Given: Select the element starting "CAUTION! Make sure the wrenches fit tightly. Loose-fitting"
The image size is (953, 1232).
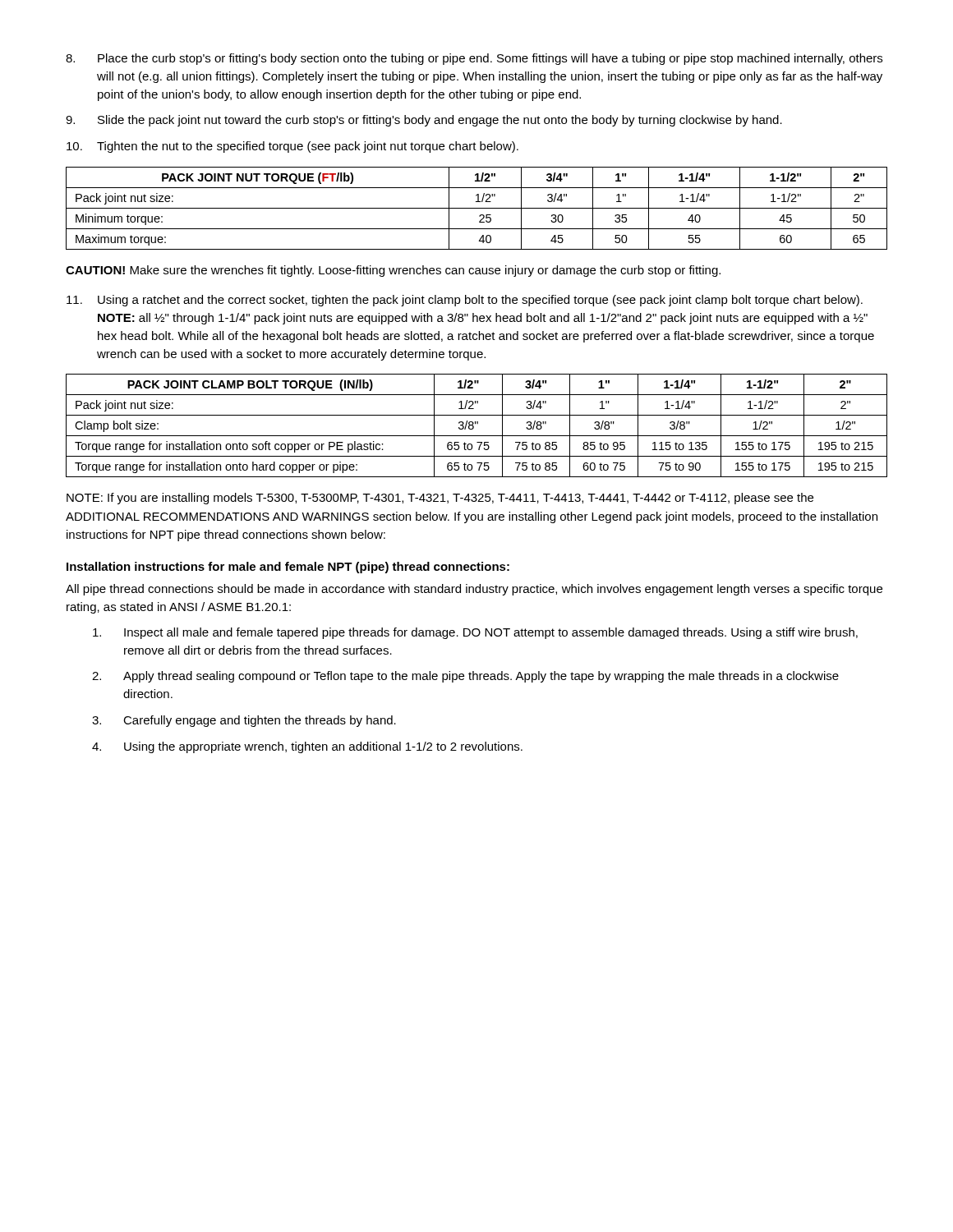Looking at the screenshot, I should (394, 270).
